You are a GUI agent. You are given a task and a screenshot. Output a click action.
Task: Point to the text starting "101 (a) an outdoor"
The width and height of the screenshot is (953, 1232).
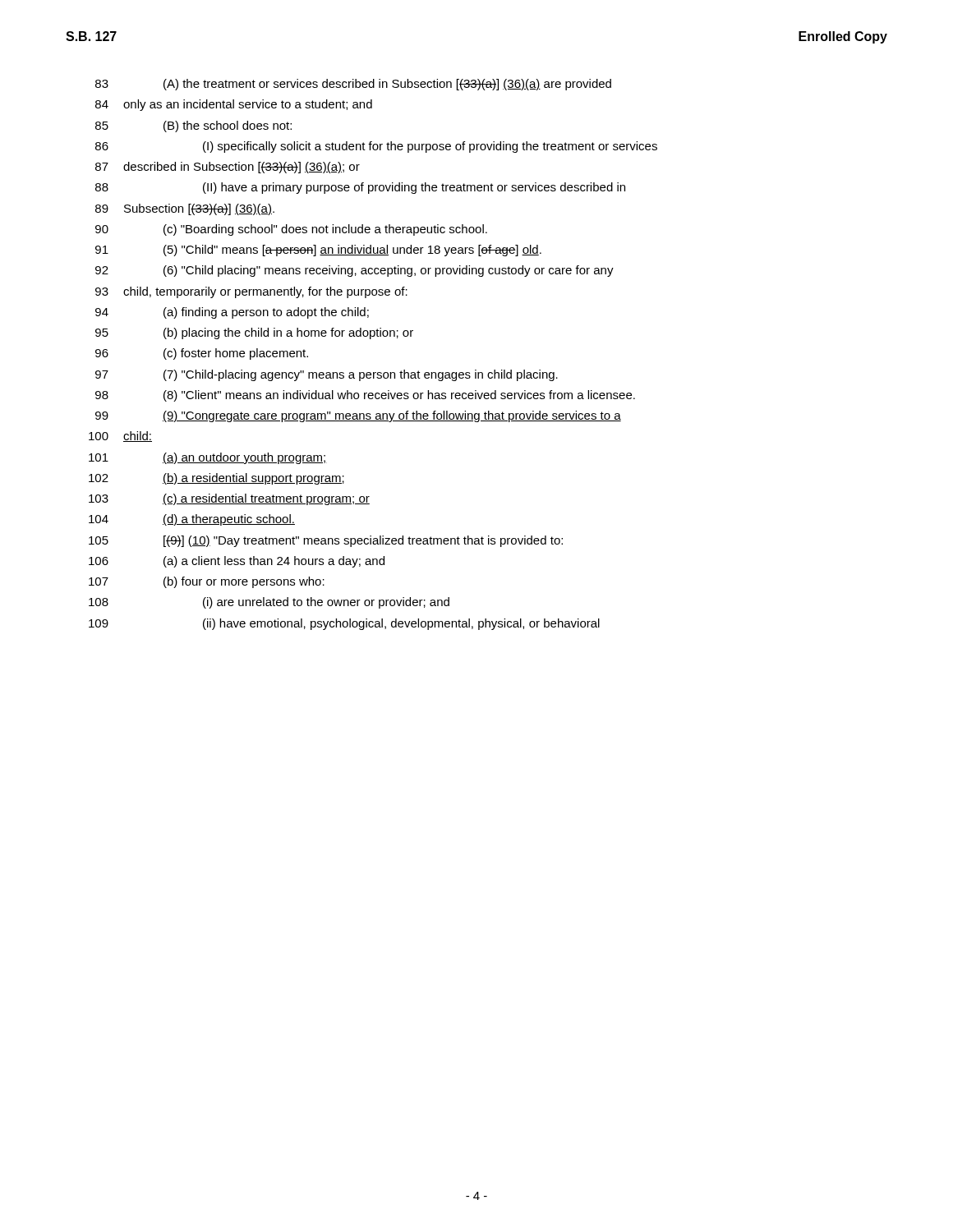(208, 458)
